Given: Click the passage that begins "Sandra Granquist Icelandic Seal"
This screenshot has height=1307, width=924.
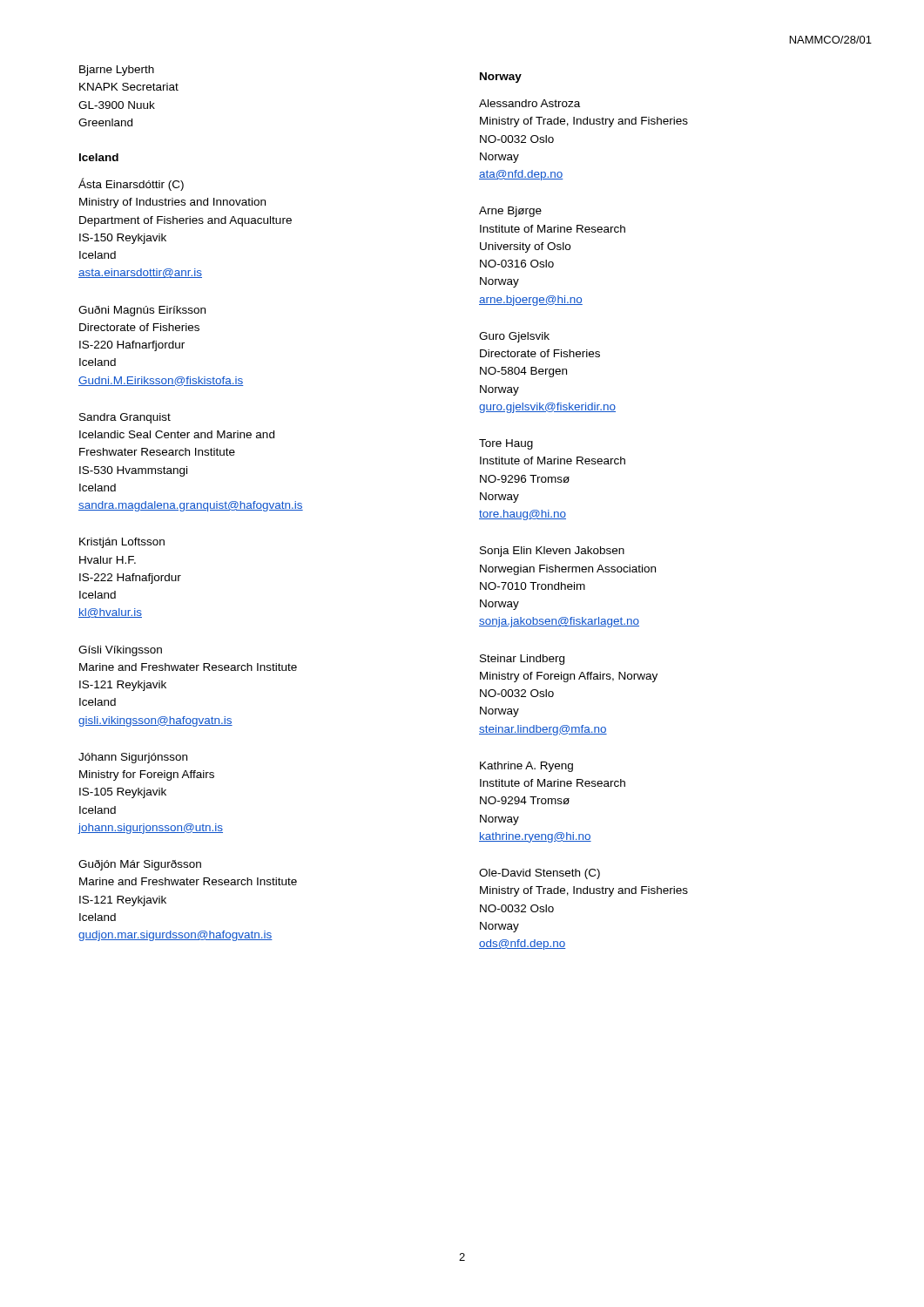Looking at the screenshot, I should click(191, 461).
